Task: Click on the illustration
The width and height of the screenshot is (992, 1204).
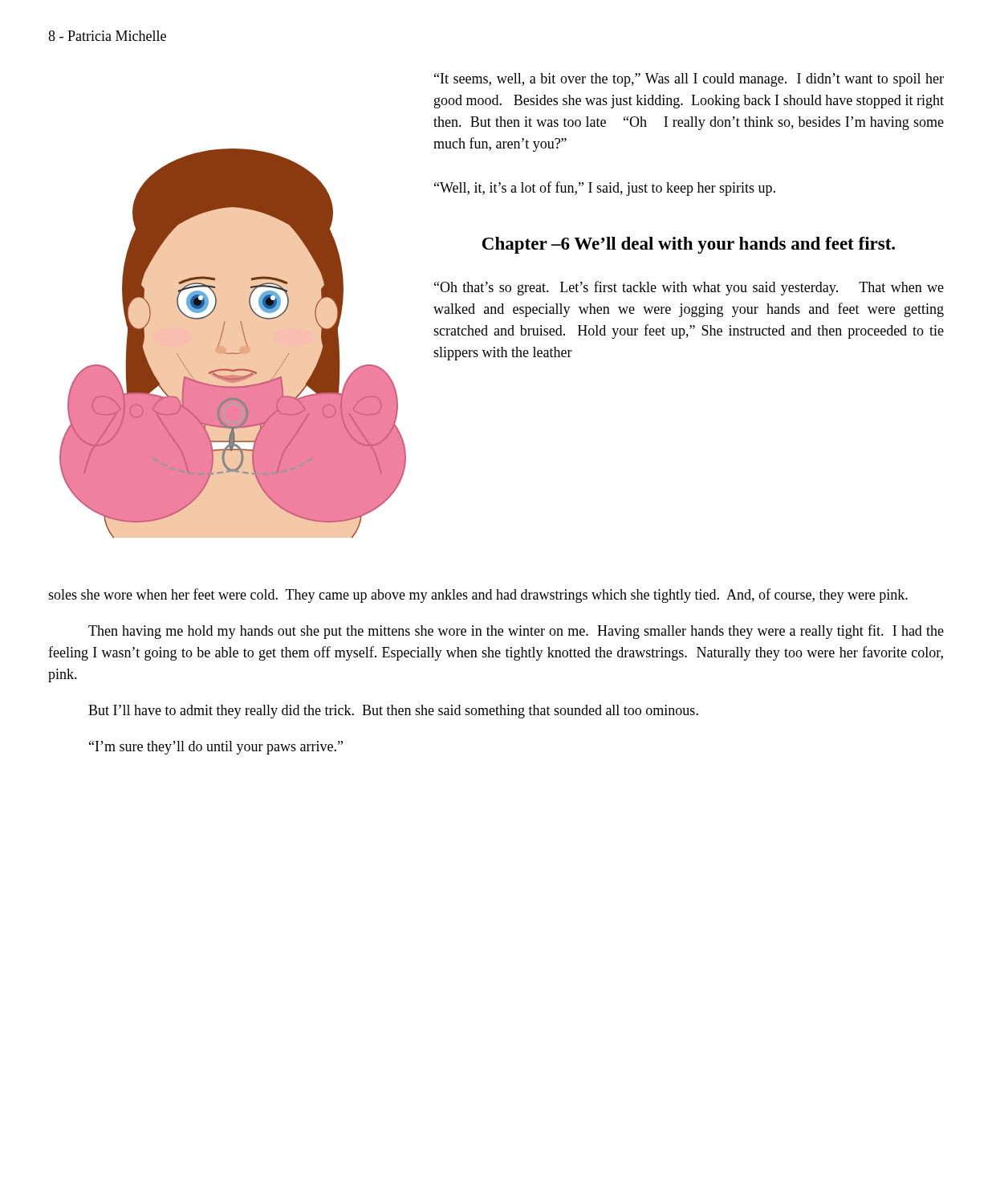Action: pos(233,301)
